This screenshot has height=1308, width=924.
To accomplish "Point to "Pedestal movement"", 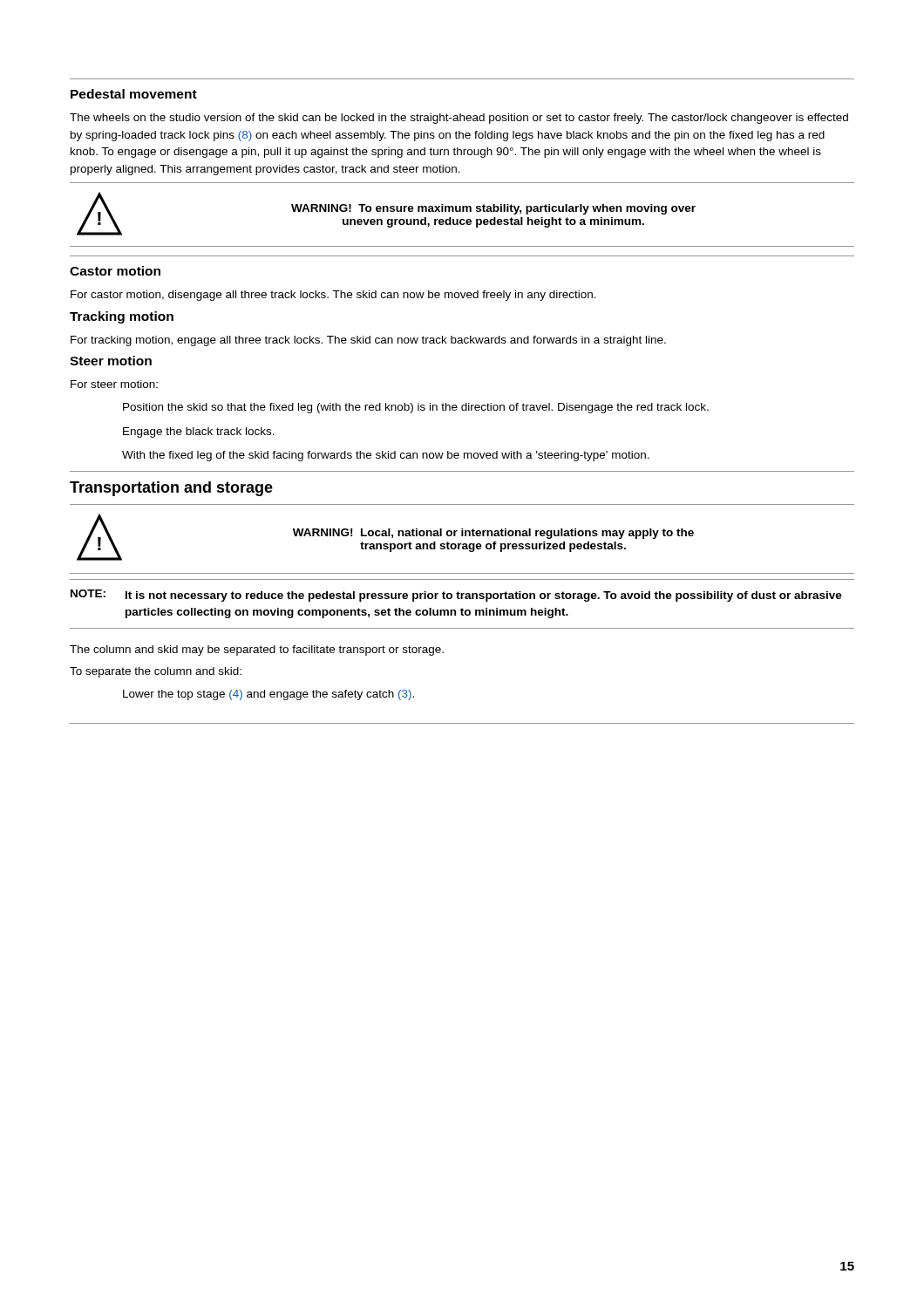I will [133, 94].
